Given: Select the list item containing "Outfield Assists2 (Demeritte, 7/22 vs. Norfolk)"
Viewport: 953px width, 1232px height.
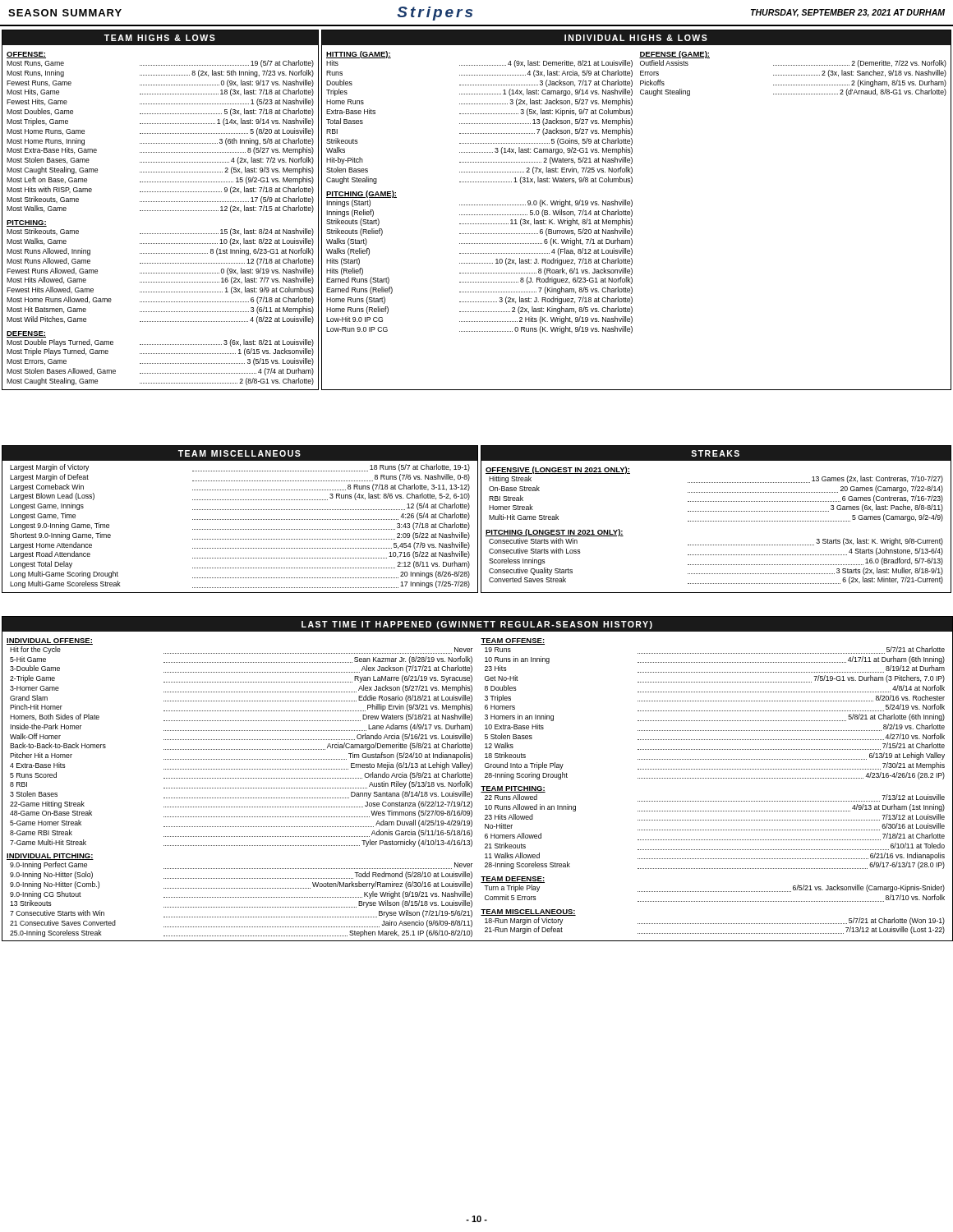Looking at the screenshot, I should click(793, 64).
